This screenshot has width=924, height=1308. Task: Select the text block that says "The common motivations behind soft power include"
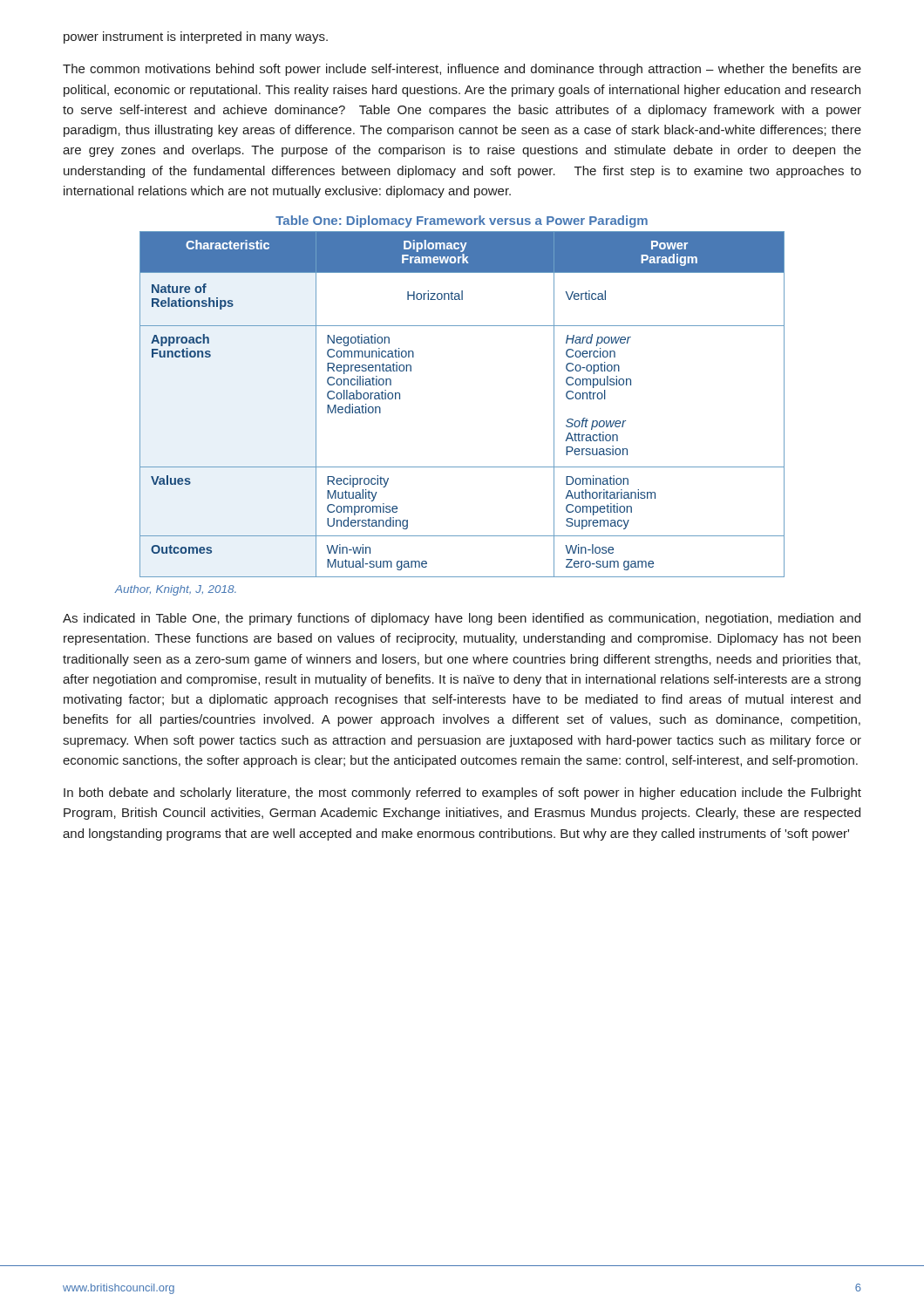(x=462, y=129)
